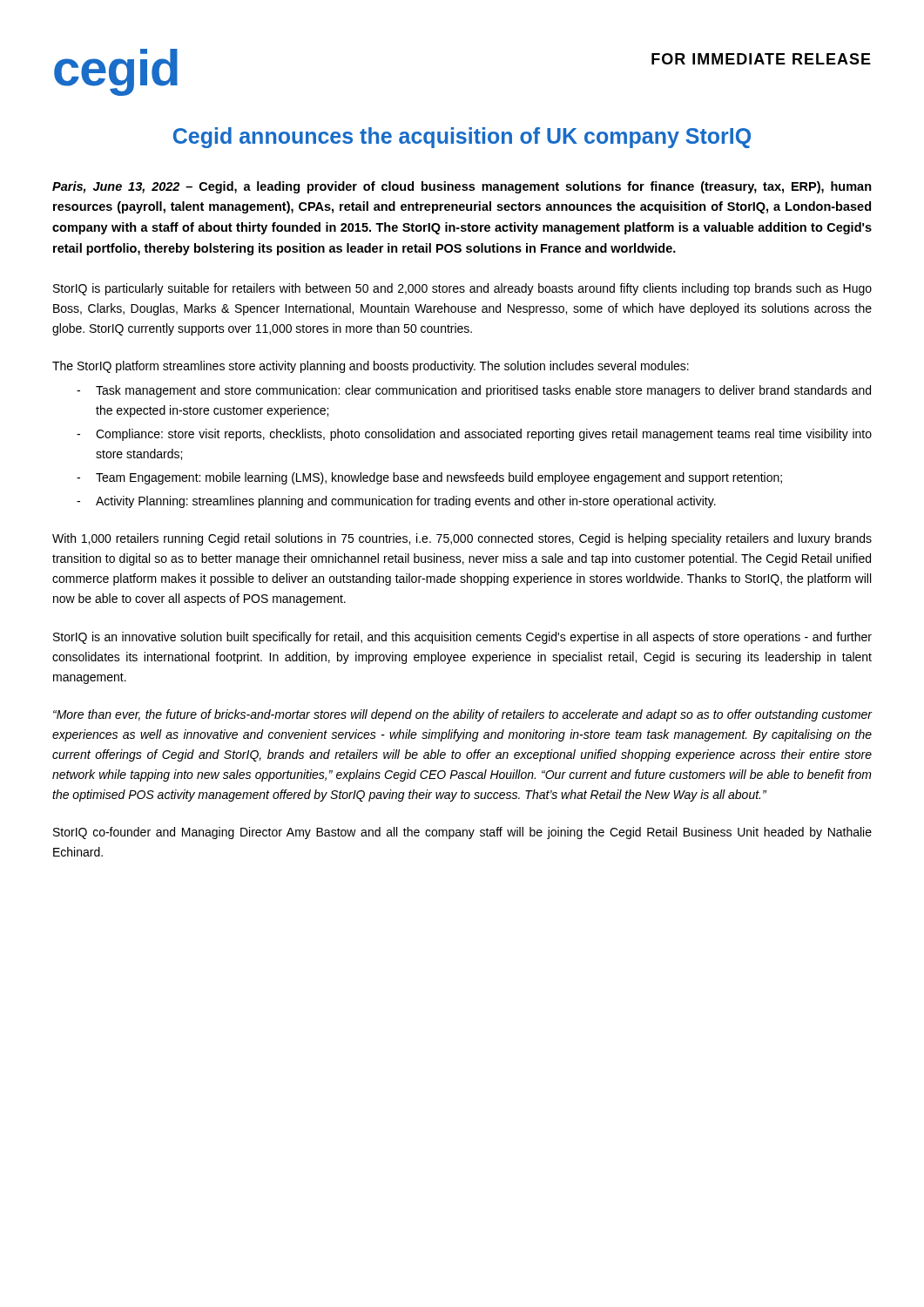Locate the text block with the text "StorIQ is an innovative solution built"
Image resolution: width=924 pixels, height=1307 pixels.
[x=462, y=657]
